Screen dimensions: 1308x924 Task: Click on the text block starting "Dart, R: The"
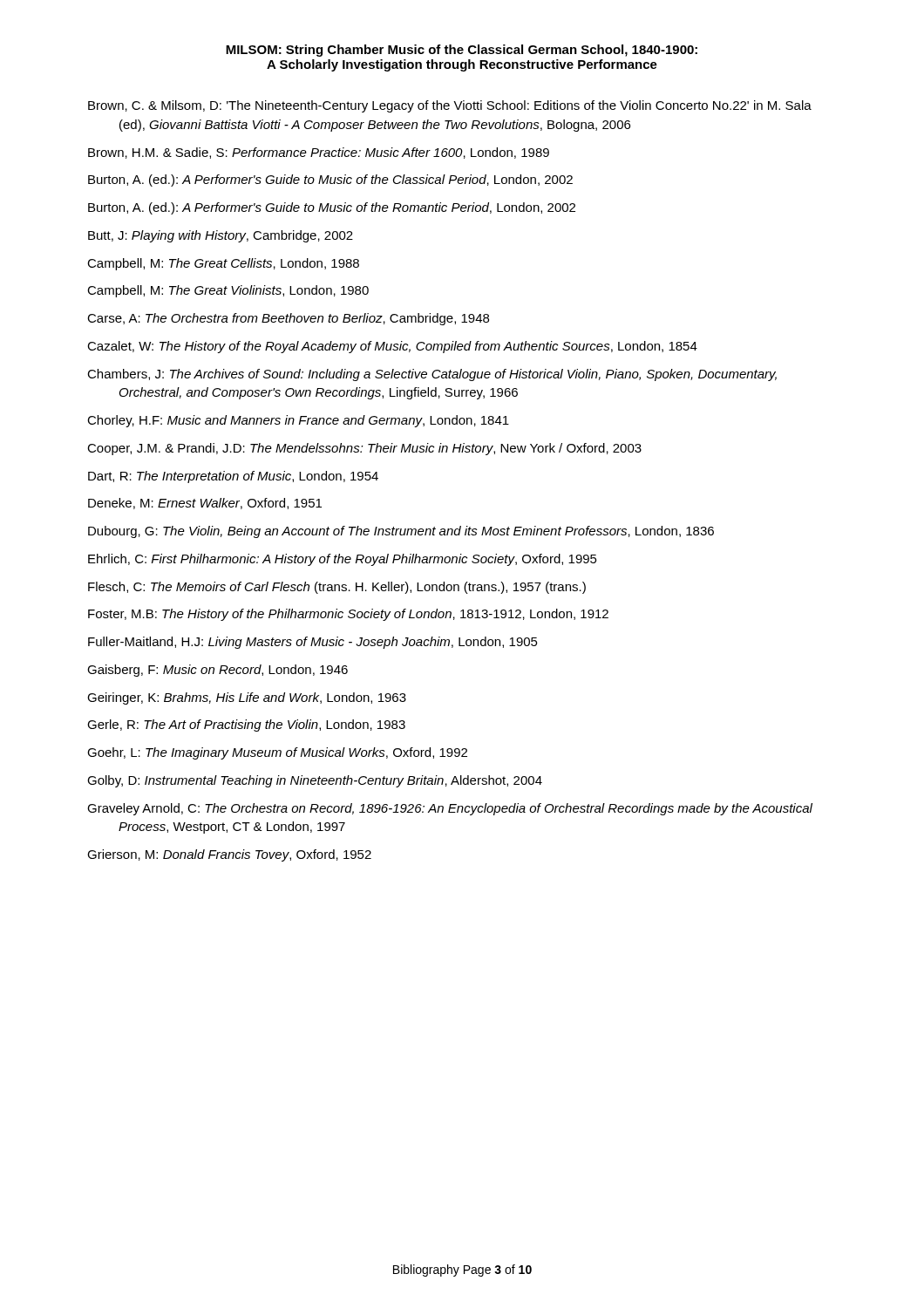[x=233, y=475]
